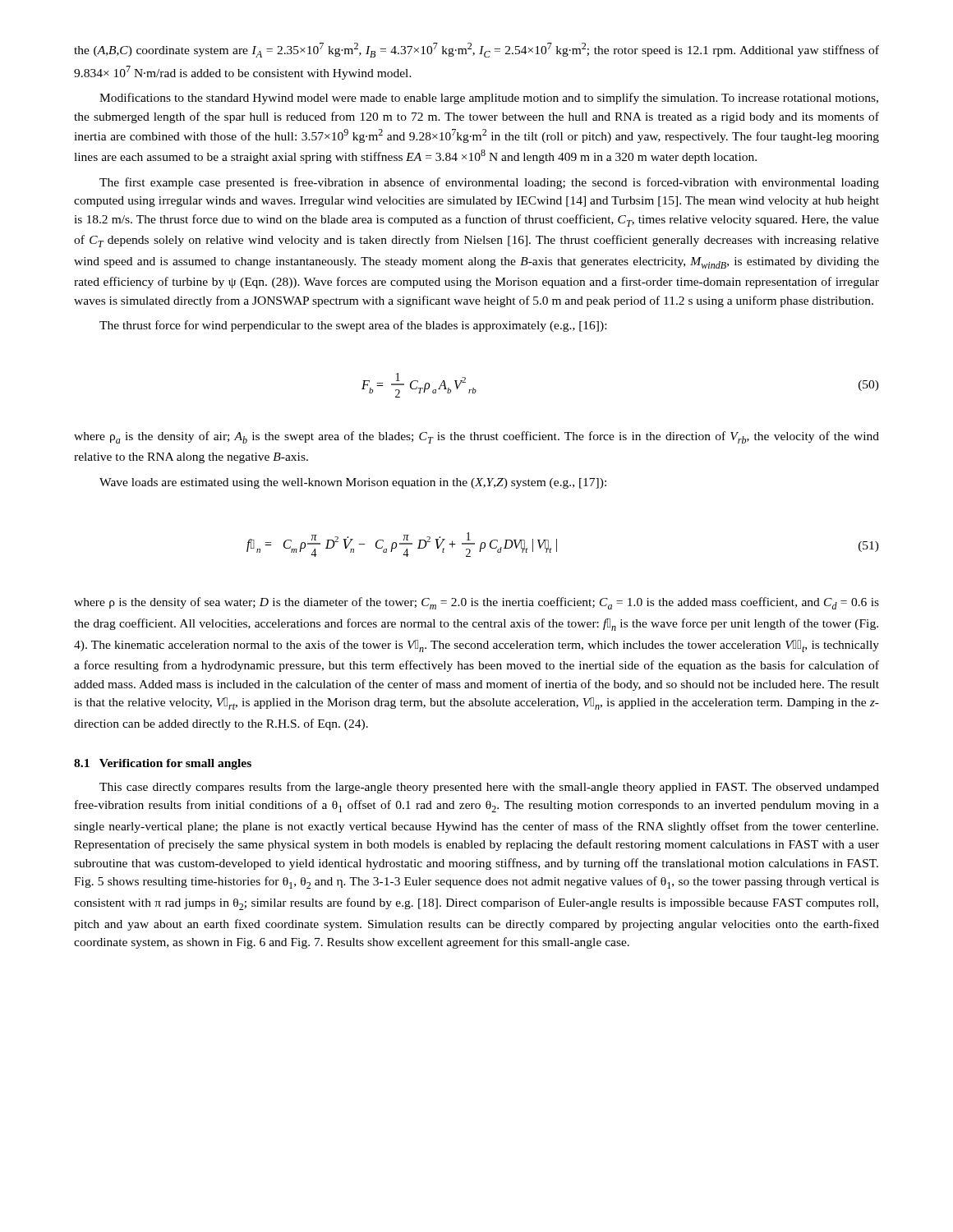The image size is (953, 1232).
Task: Click the formula that begins "F b = 1 2 C"
Action: pos(419,388)
